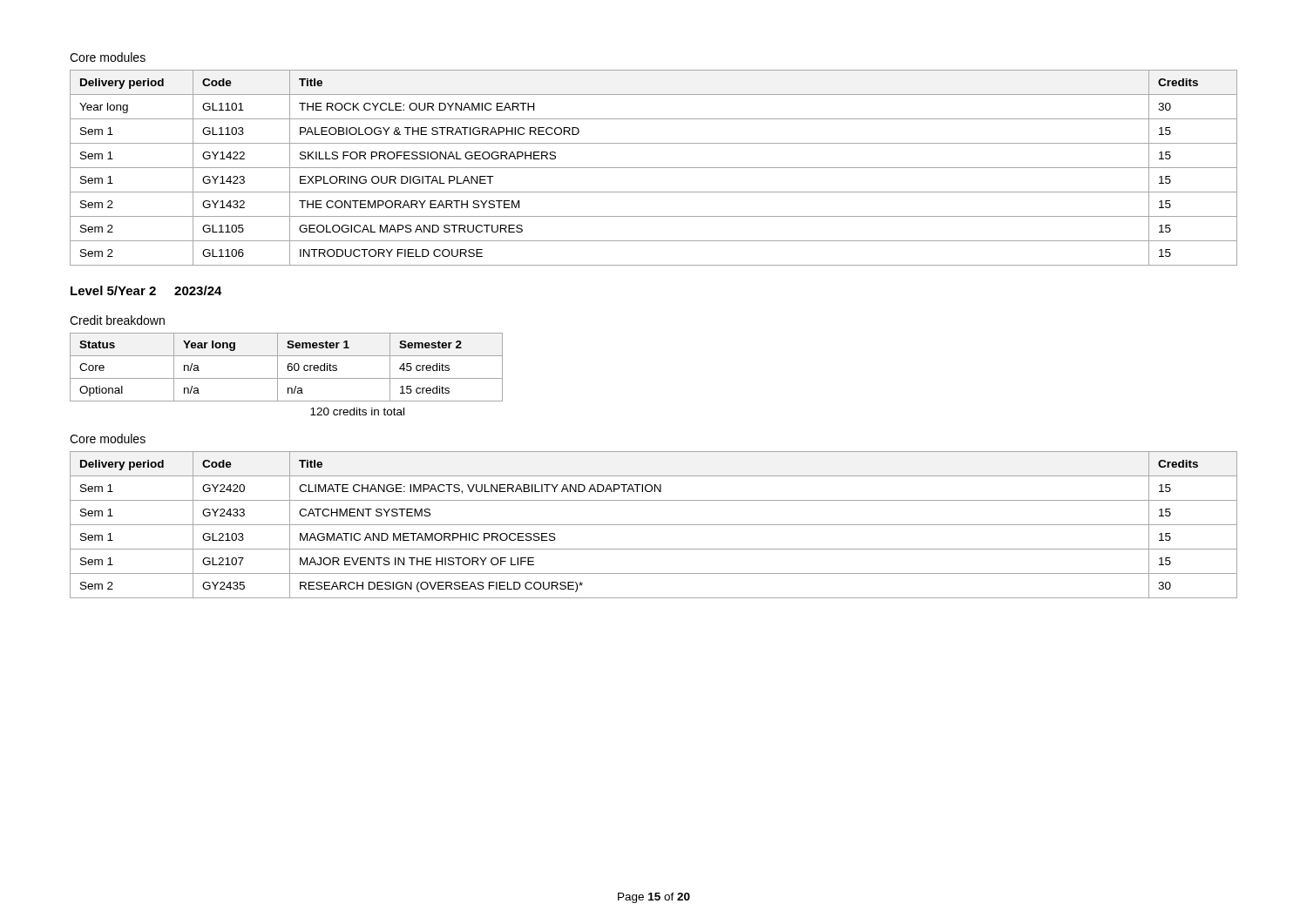Click on the text that says "120 credits in total"
Screen dimensions: 924x1307
[x=357, y=412]
